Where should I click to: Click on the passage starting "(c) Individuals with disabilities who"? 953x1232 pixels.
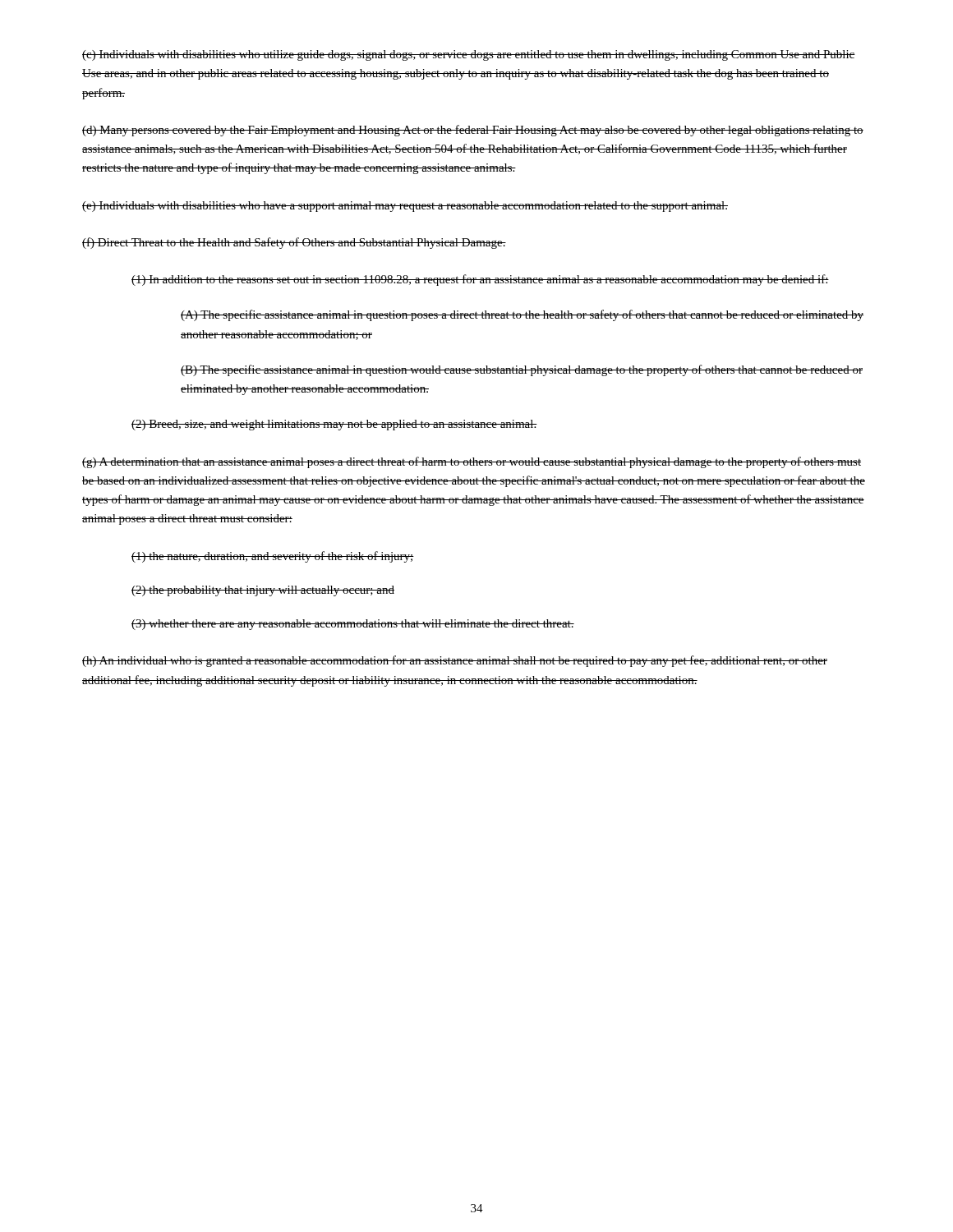468,73
